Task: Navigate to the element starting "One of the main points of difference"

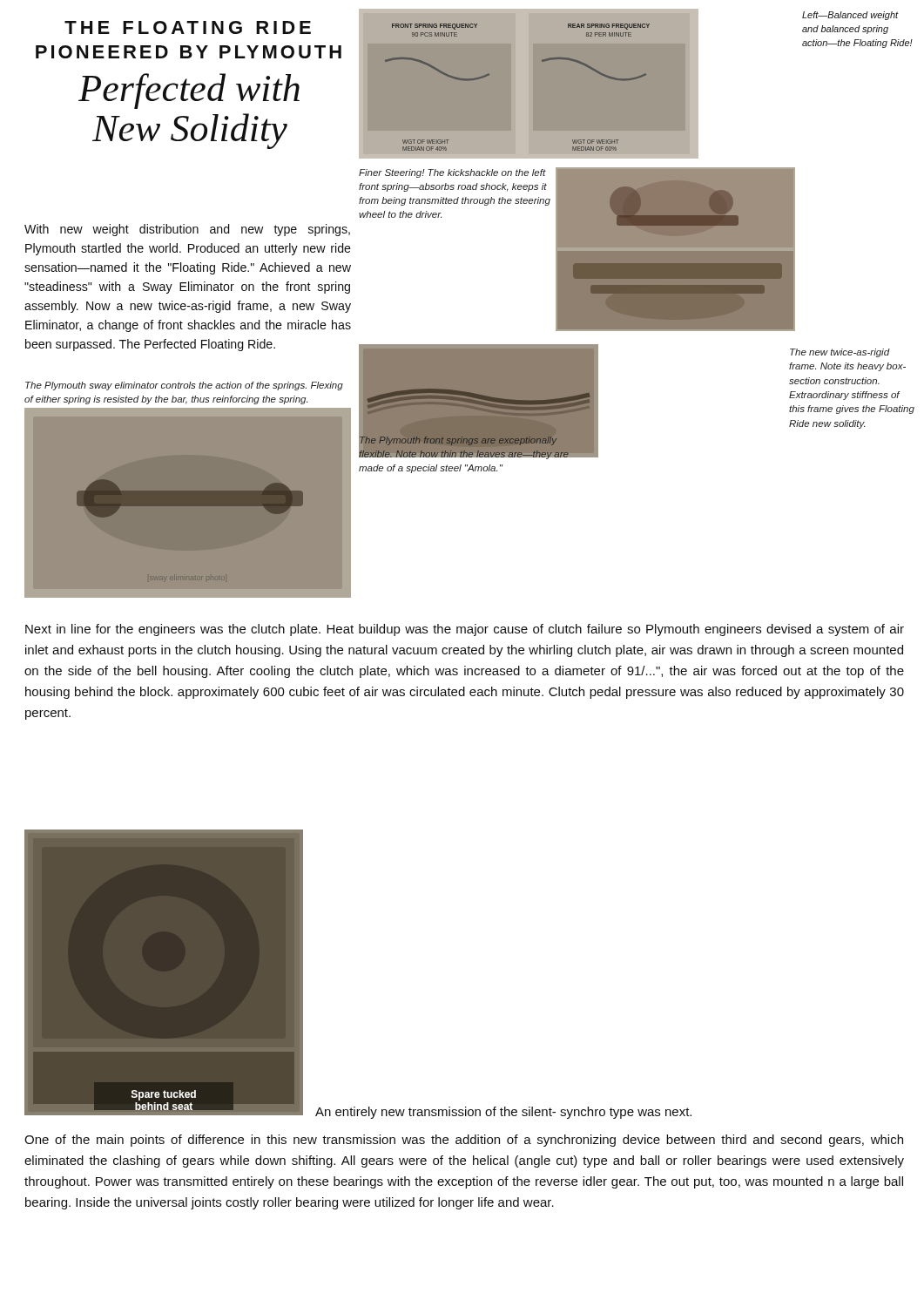Action: tap(464, 1171)
